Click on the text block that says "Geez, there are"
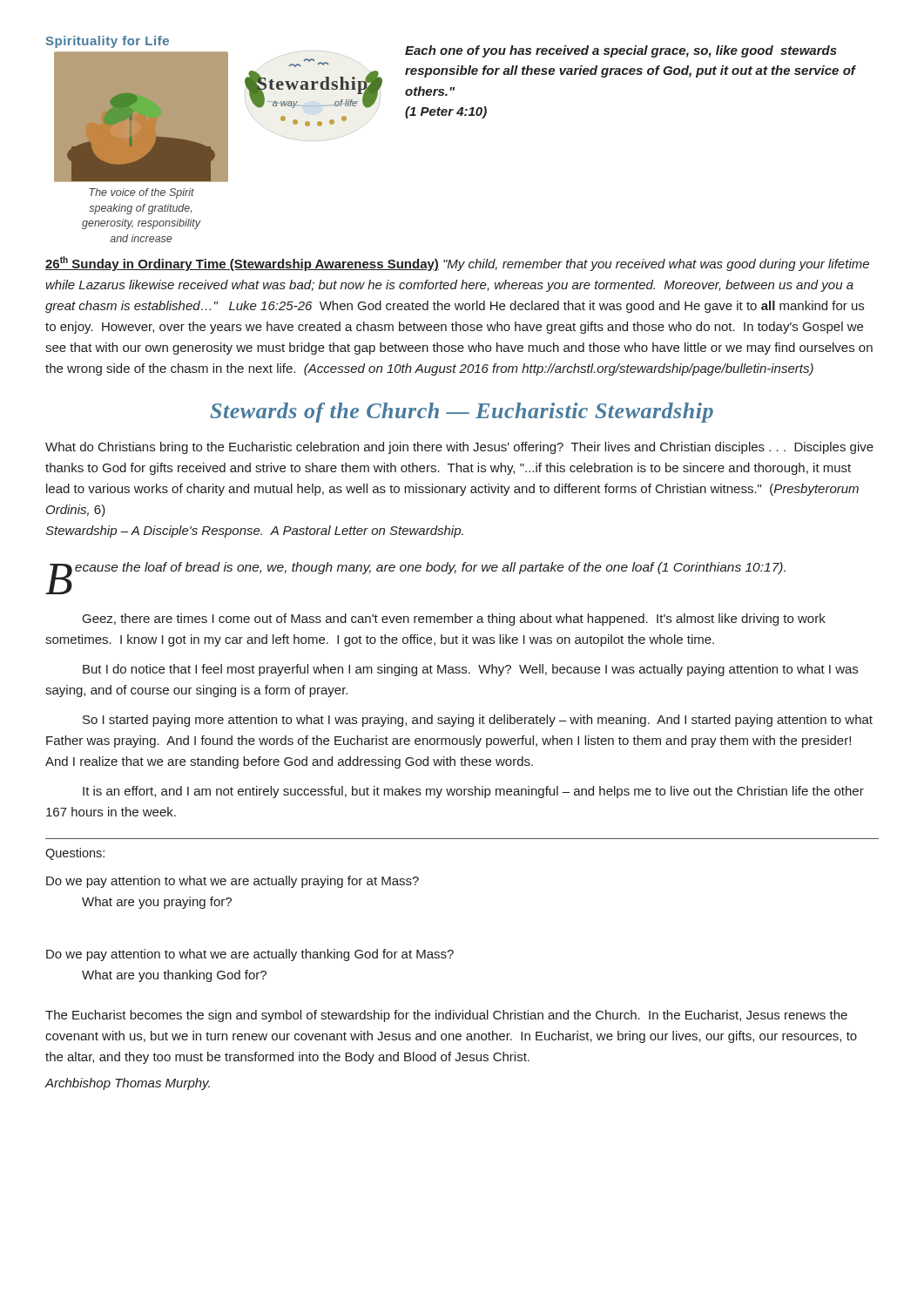This screenshot has width=924, height=1307. 435,629
